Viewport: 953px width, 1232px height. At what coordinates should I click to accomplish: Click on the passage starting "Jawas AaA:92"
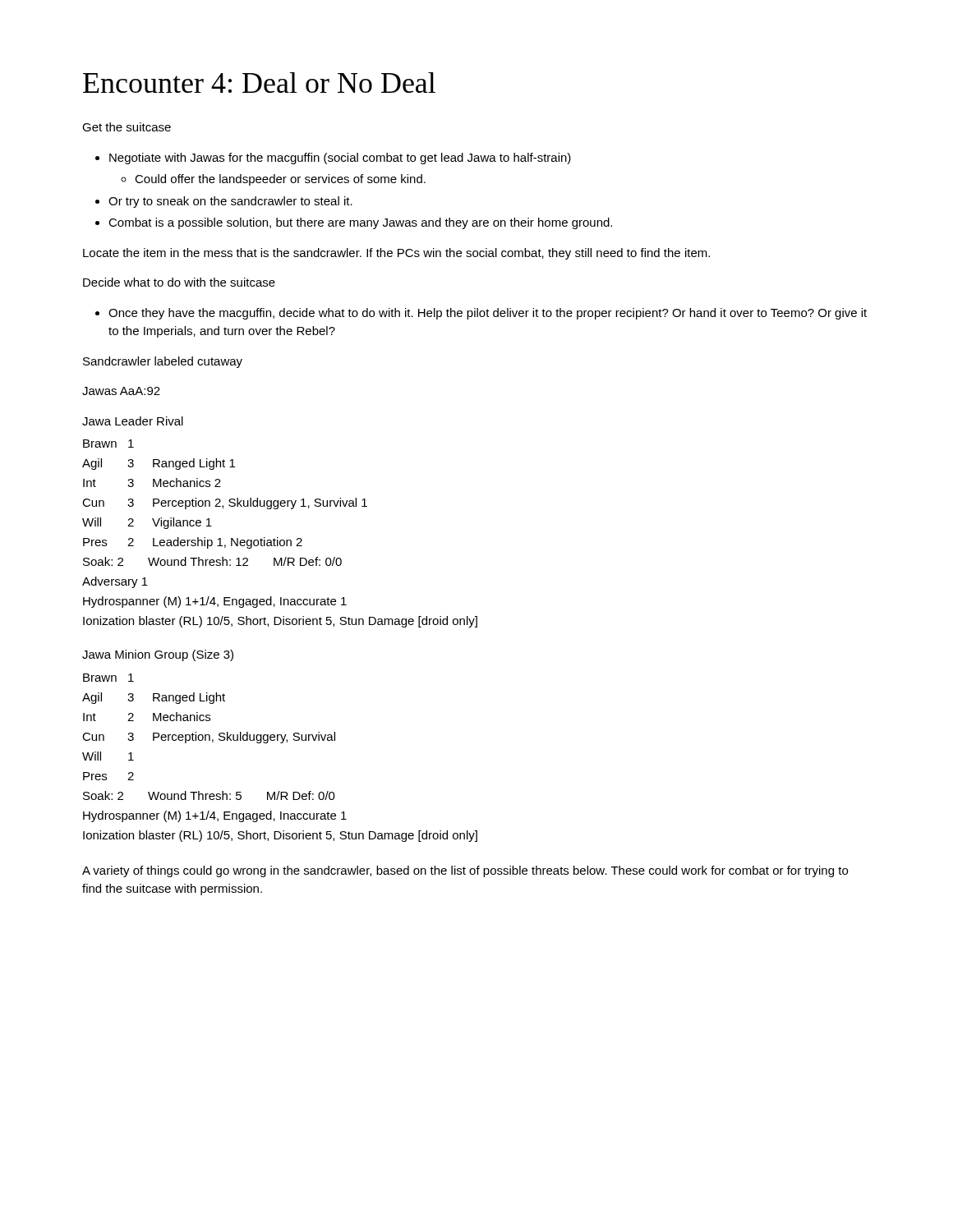click(121, 391)
